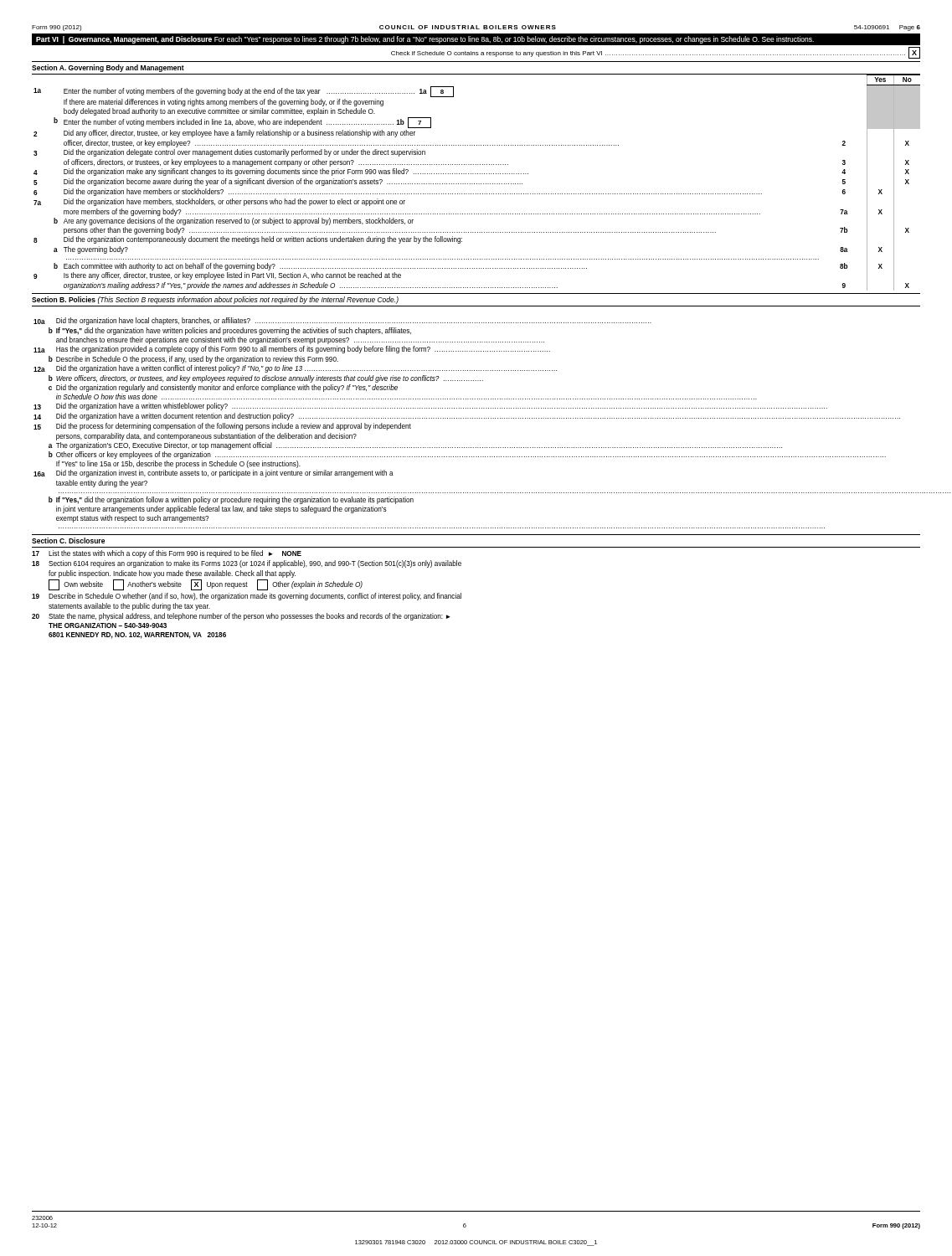Image resolution: width=952 pixels, height=1256 pixels.
Task: Locate the passage starting "20 State the name, physical address,"
Action: [x=242, y=617]
